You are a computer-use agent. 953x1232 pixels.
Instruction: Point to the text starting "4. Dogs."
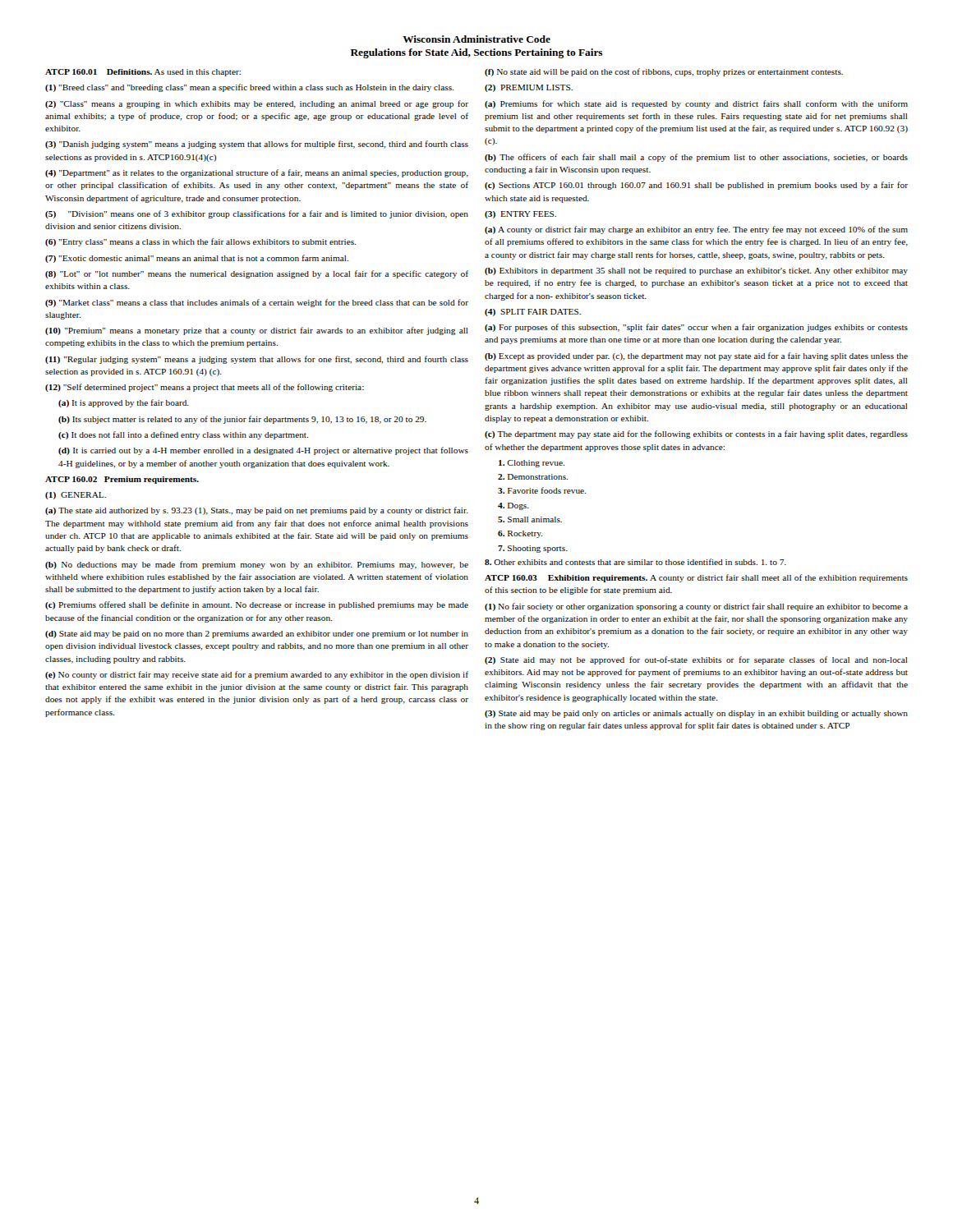(x=513, y=506)
